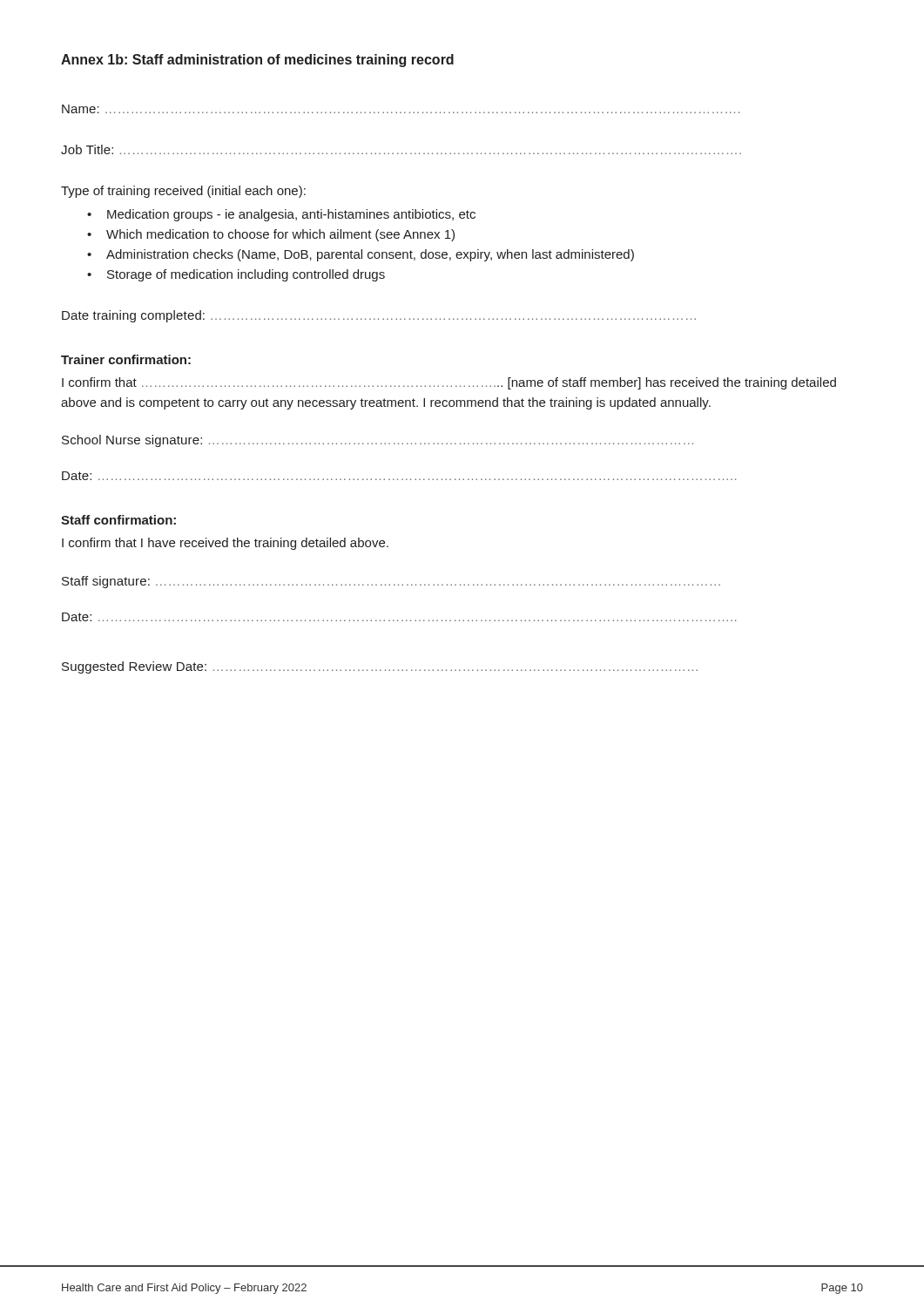924x1307 pixels.
Task: Locate the text block with the text "I confirm that I have received the training"
Action: tap(225, 542)
